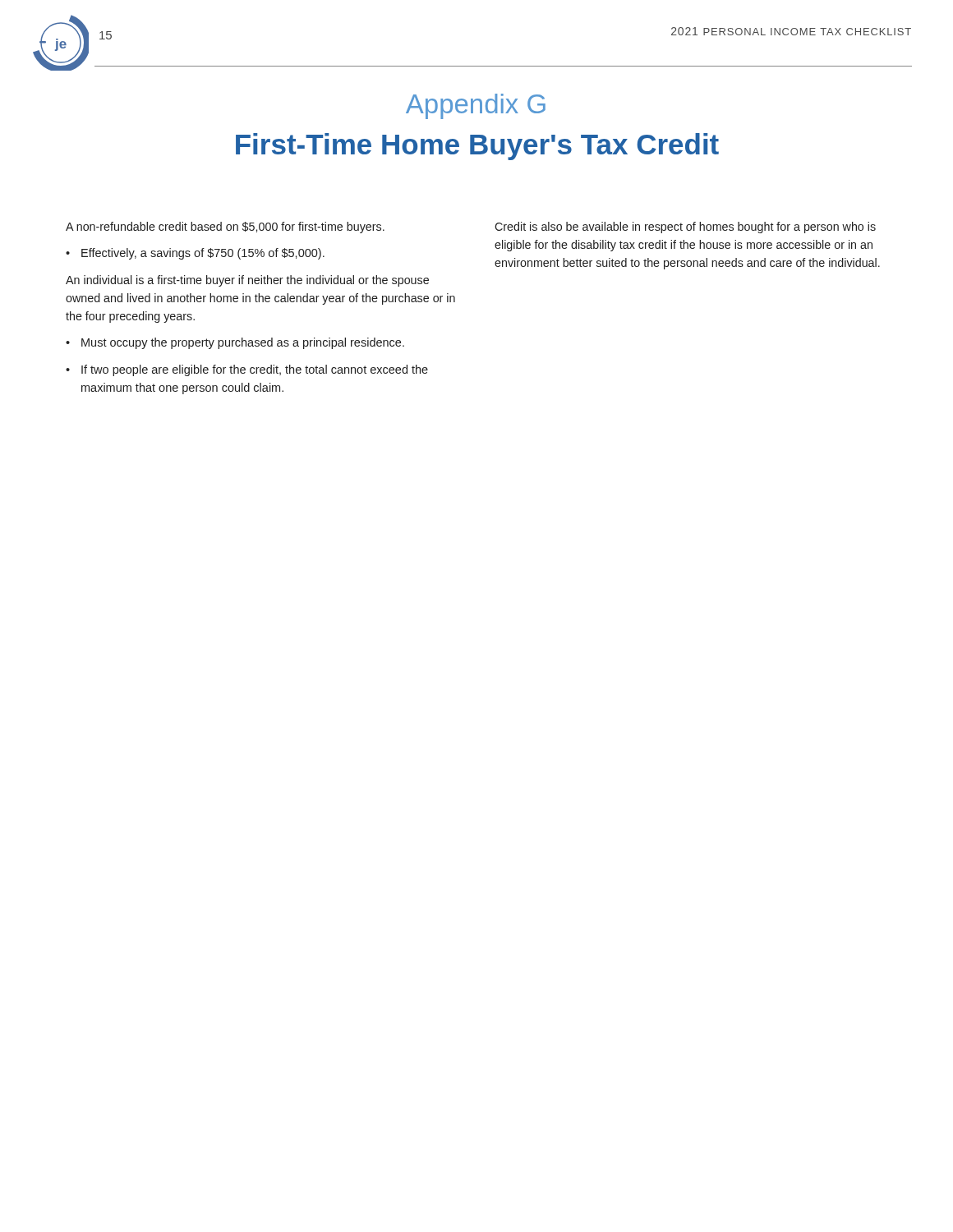Image resolution: width=953 pixels, height=1232 pixels.
Task: Point to the block starting "Credit is also be"
Action: [x=688, y=245]
